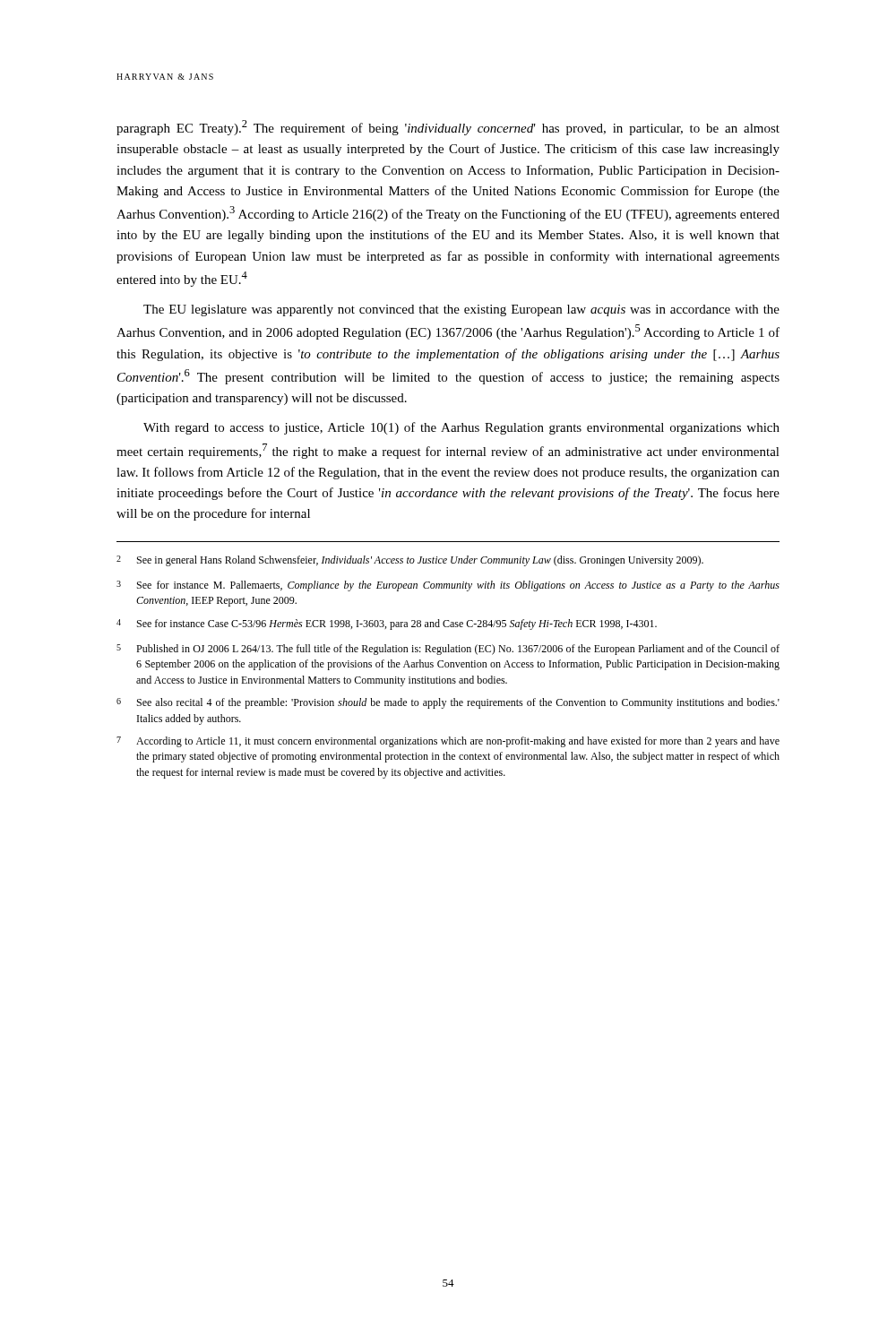Navigate to the block starting "2 See in general"
896x1344 pixels.
(x=448, y=562)
